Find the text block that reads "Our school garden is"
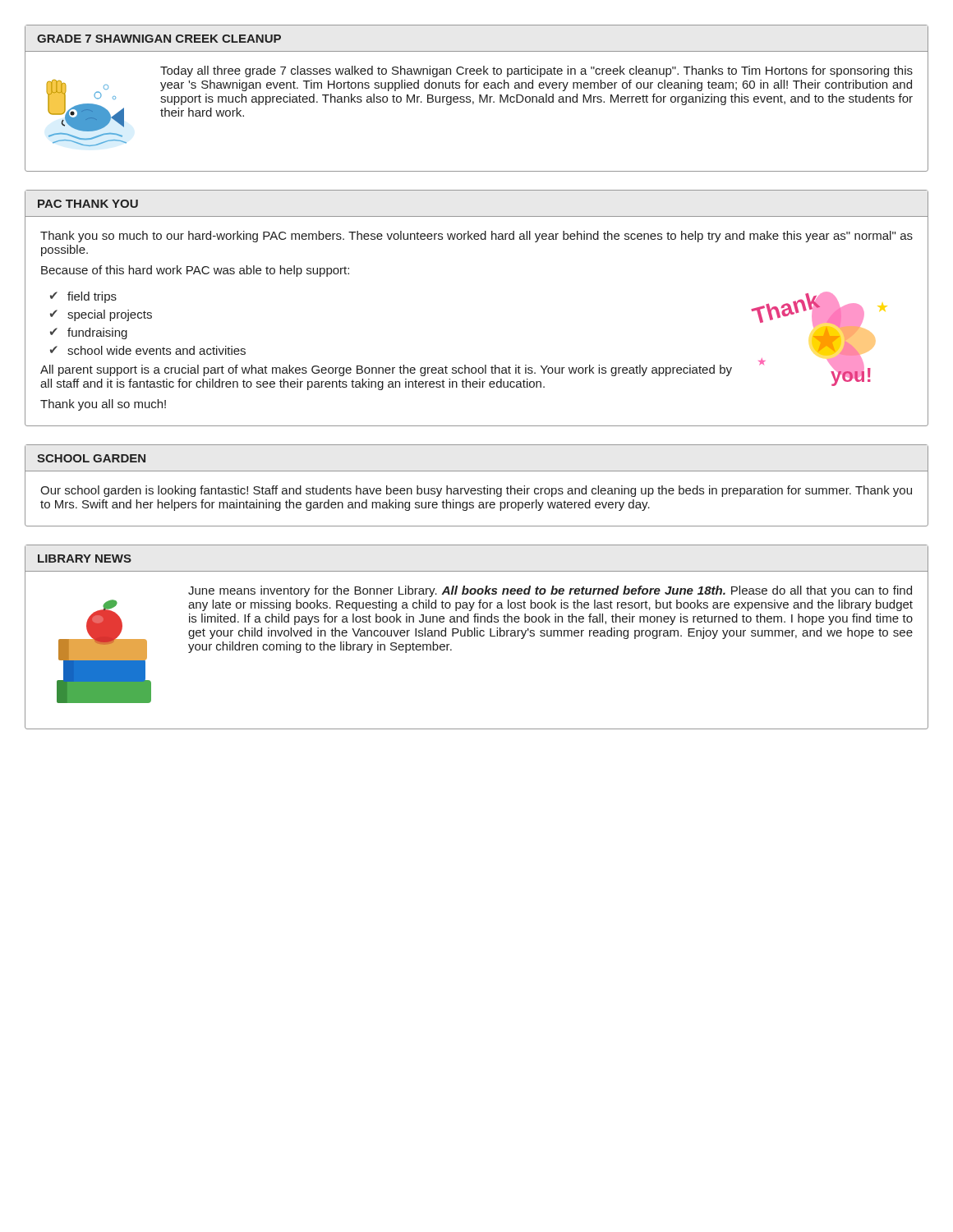This screenshot has height=1232, width=953. [x=476, y=497]
